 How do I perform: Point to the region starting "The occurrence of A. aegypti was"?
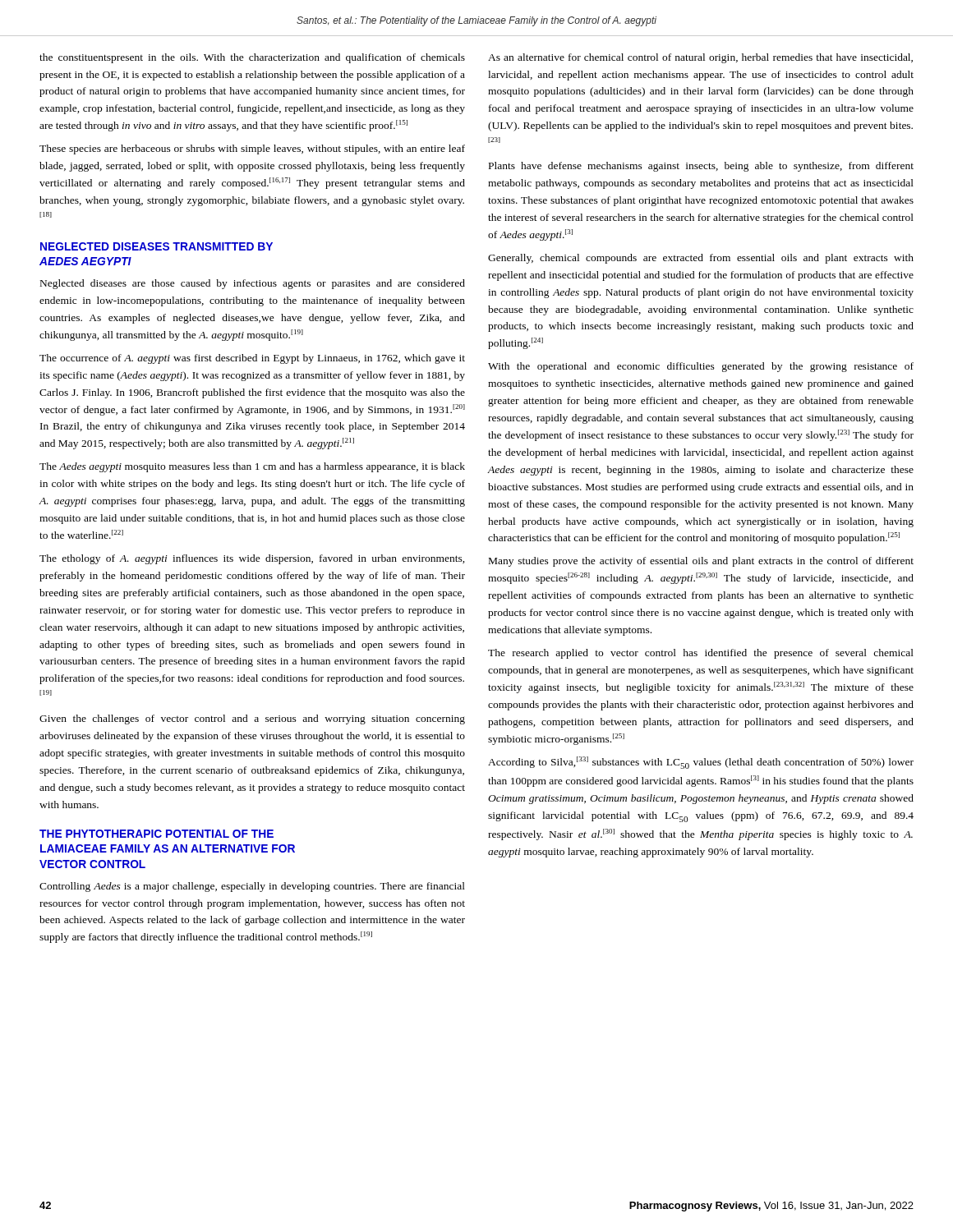tap(252, 401)
